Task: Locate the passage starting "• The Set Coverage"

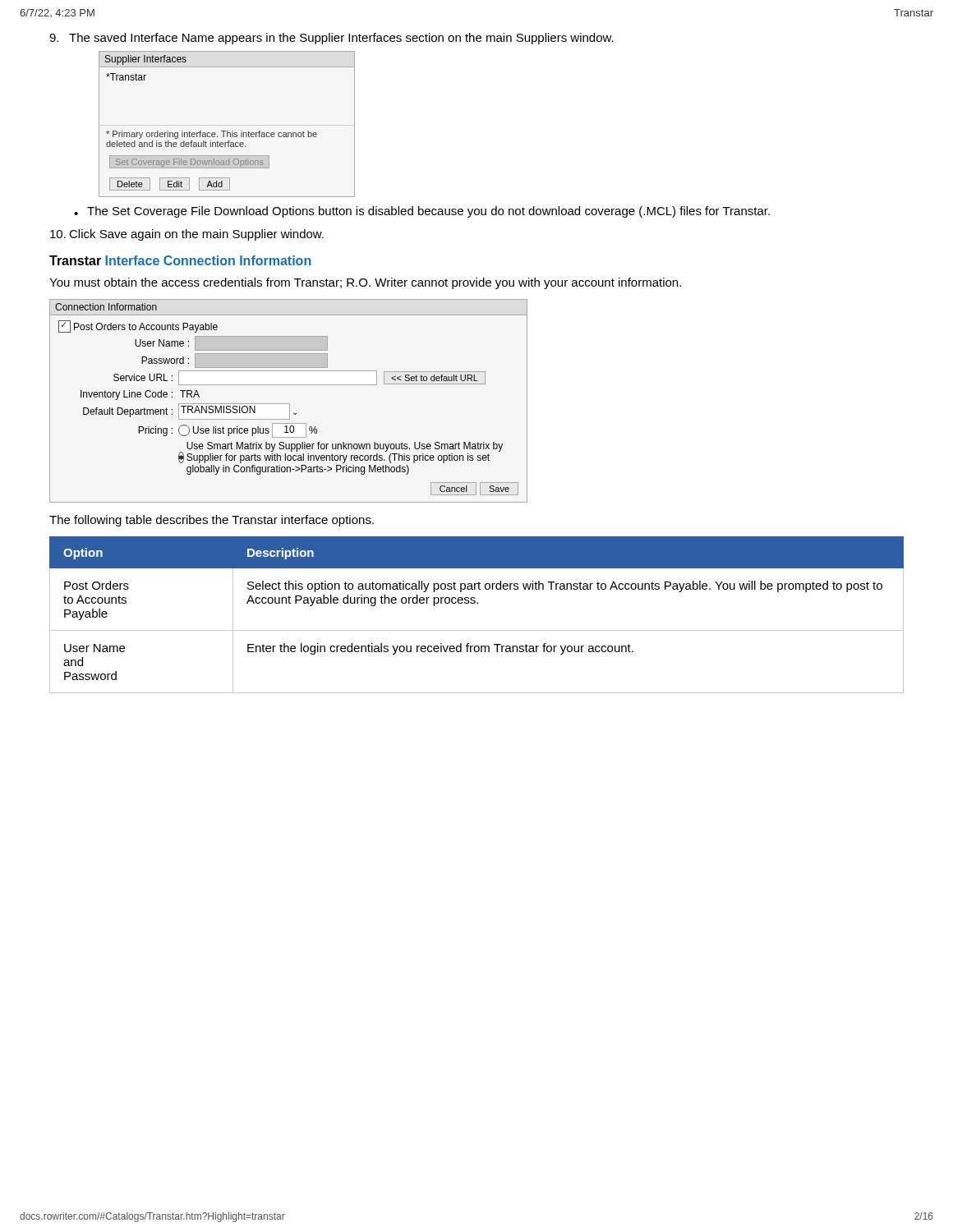Action: coord(422,212)
